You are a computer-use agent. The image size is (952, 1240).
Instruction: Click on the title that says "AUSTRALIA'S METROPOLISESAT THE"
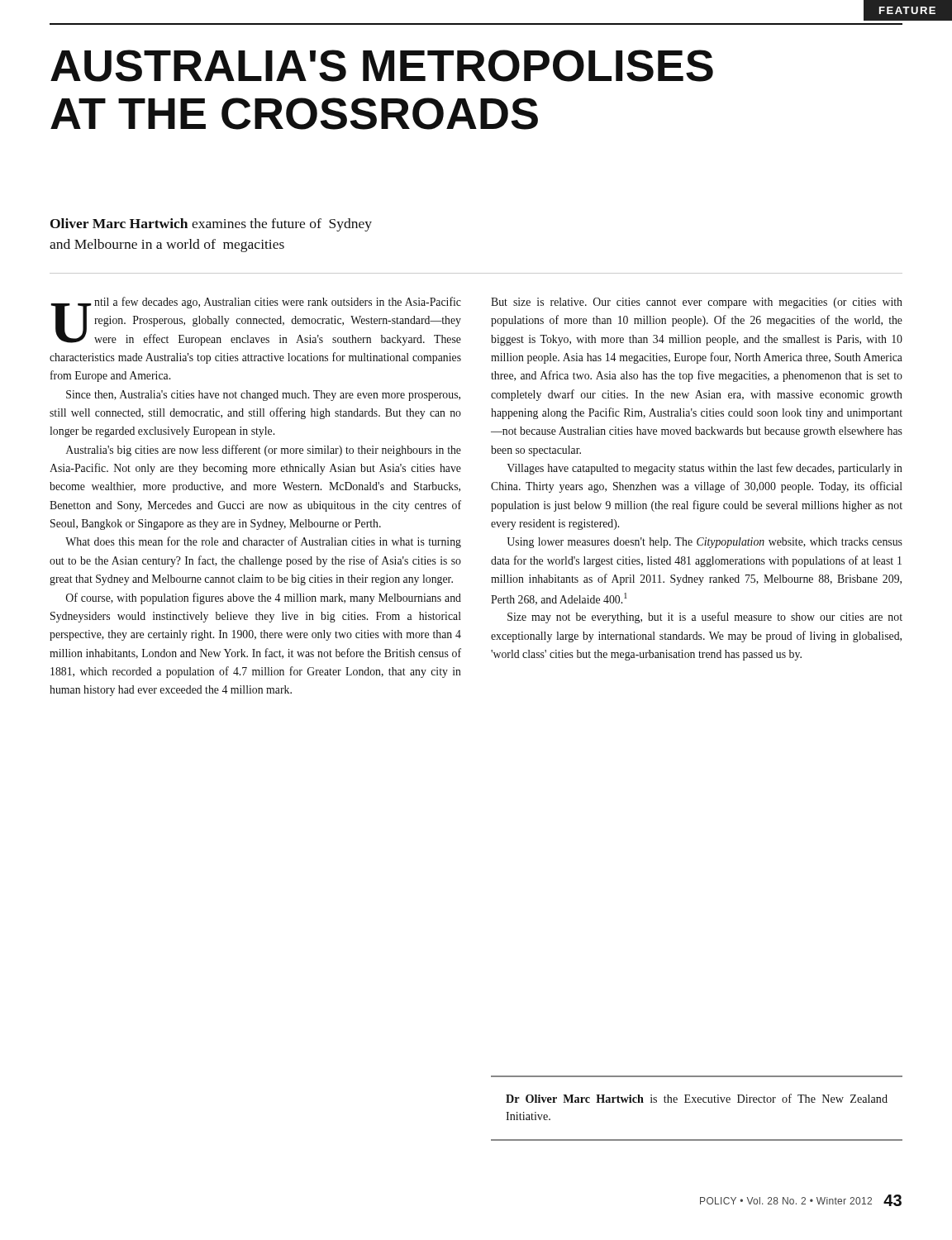pyautogui.click(x=476, y=90)
